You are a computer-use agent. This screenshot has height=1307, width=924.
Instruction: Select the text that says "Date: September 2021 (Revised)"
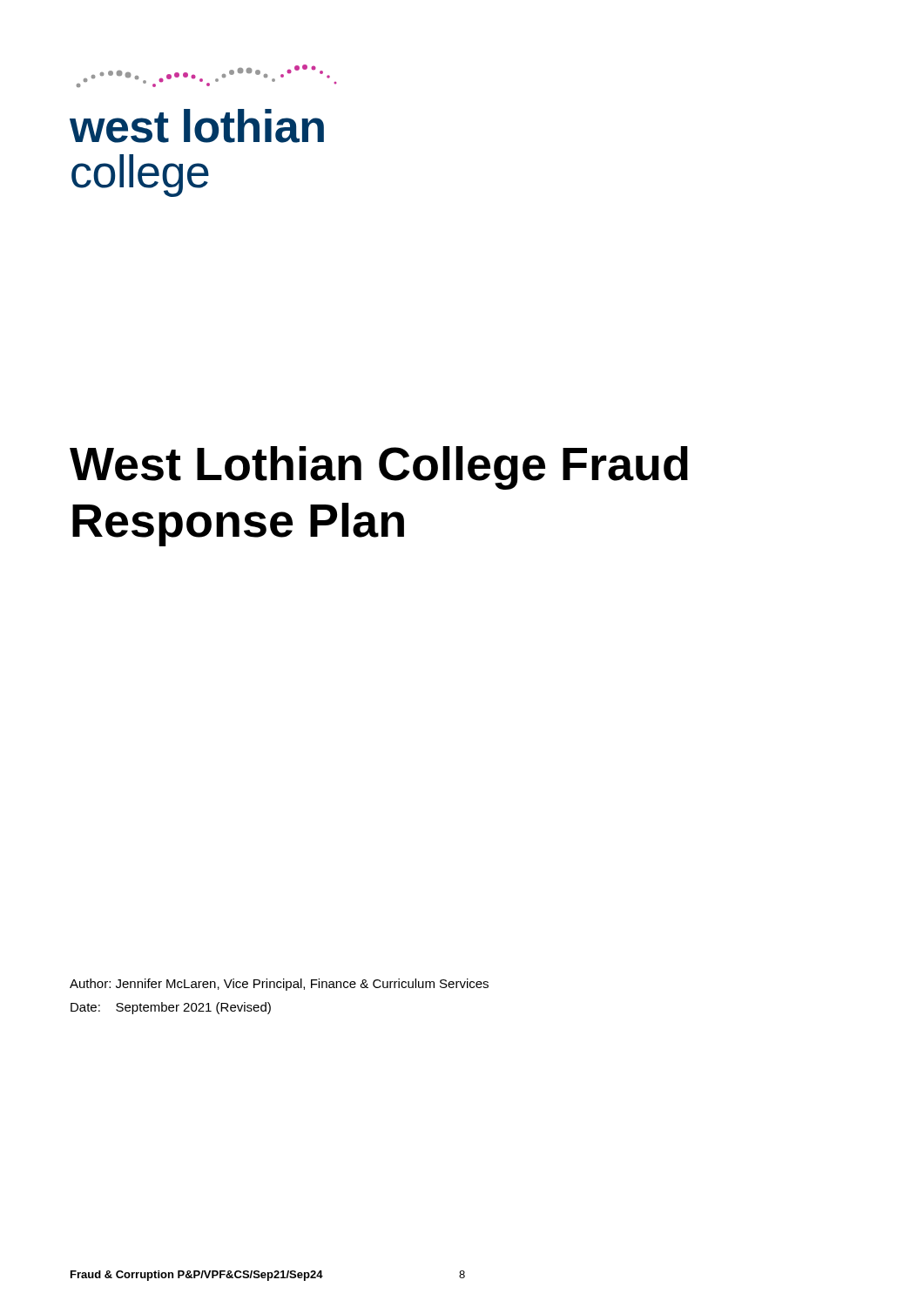279,1007
